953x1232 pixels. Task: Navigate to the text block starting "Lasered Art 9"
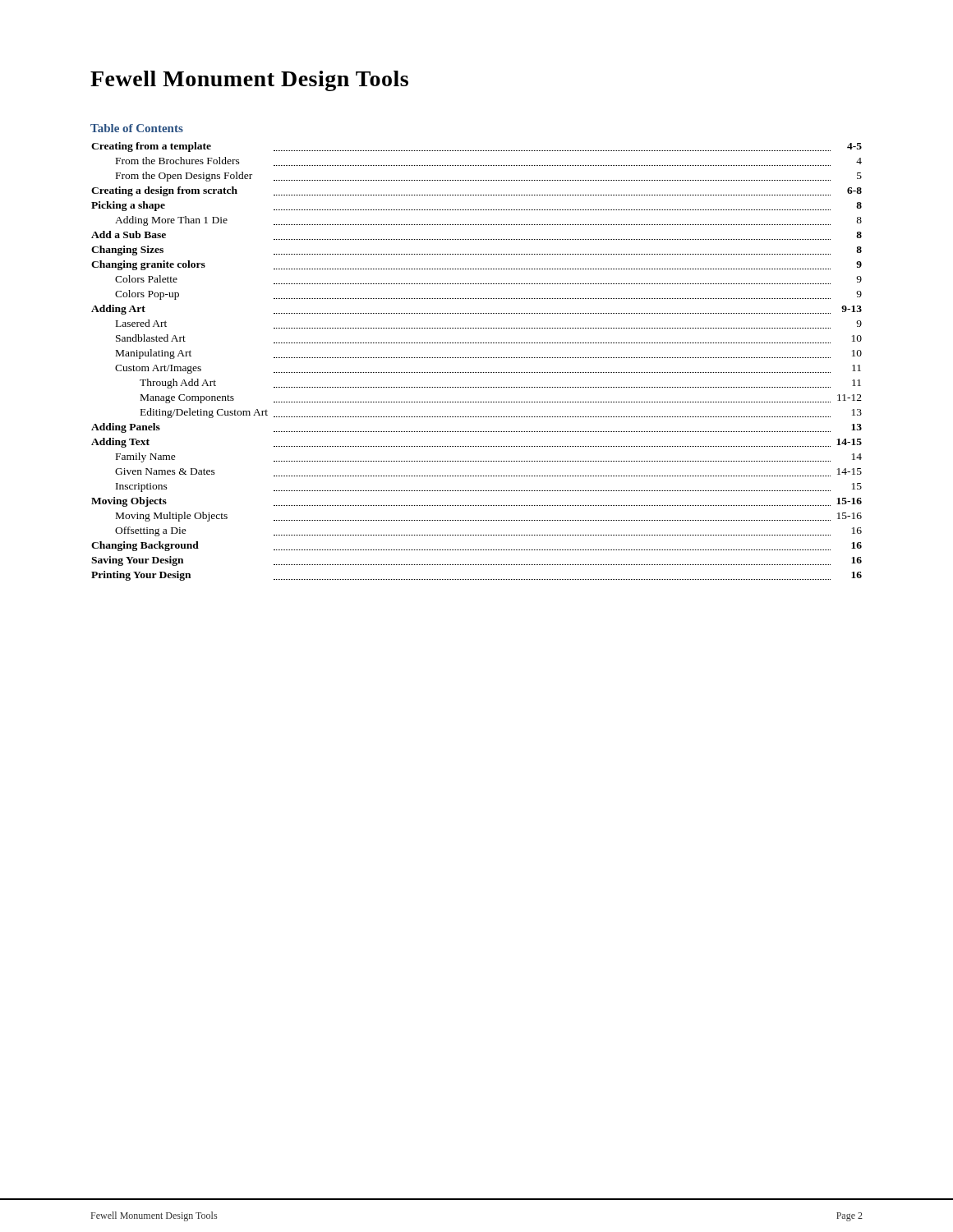click(x=476, y=324)
